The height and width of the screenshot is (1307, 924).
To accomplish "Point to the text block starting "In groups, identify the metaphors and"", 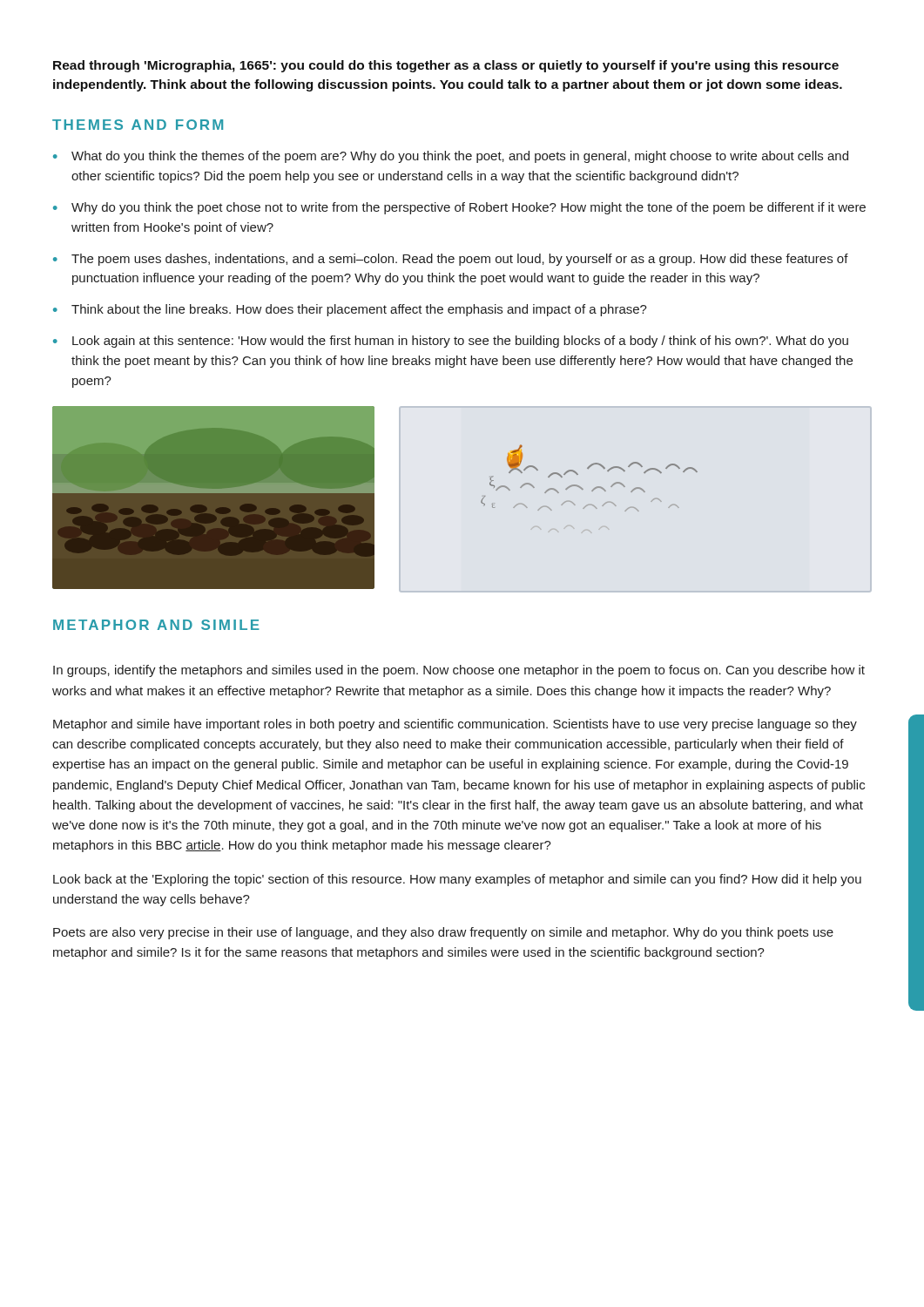I will tap(462, 680).
